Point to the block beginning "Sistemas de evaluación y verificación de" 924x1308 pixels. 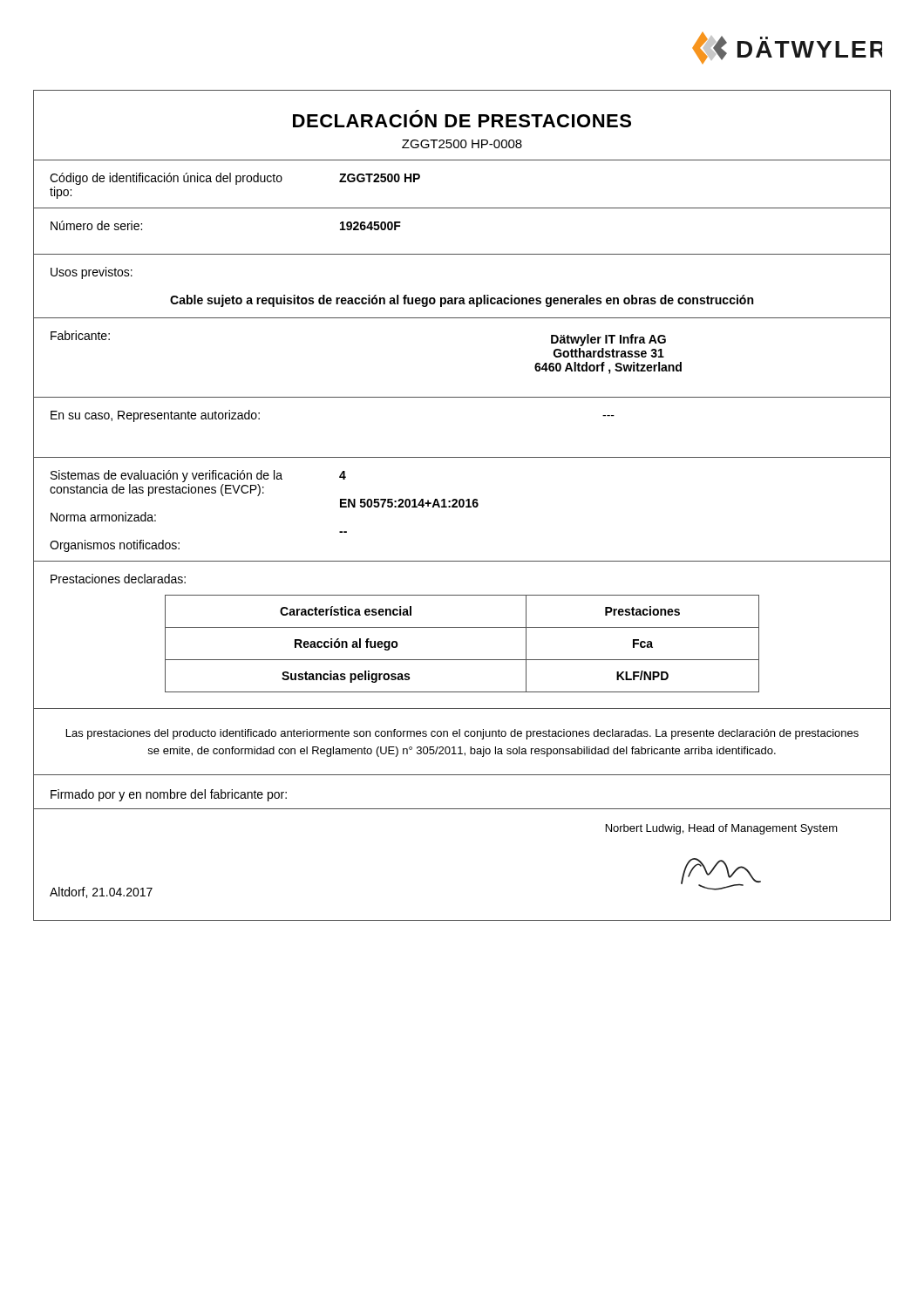(x=166, y=510)
